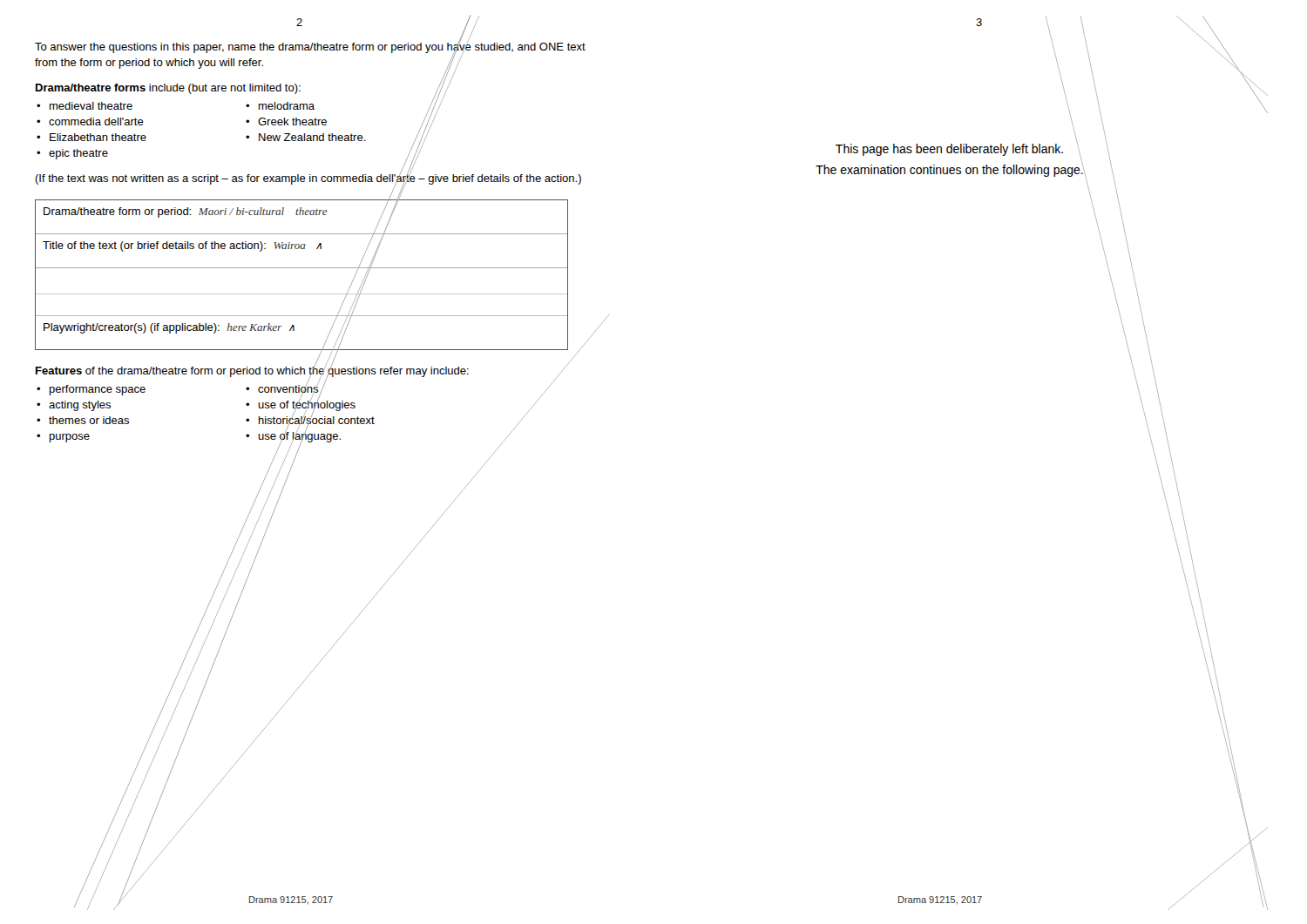Click on the passage starting "use of language."
Image resolution: width=1307 pixels, height=924 pixels.
pos(300,435)
